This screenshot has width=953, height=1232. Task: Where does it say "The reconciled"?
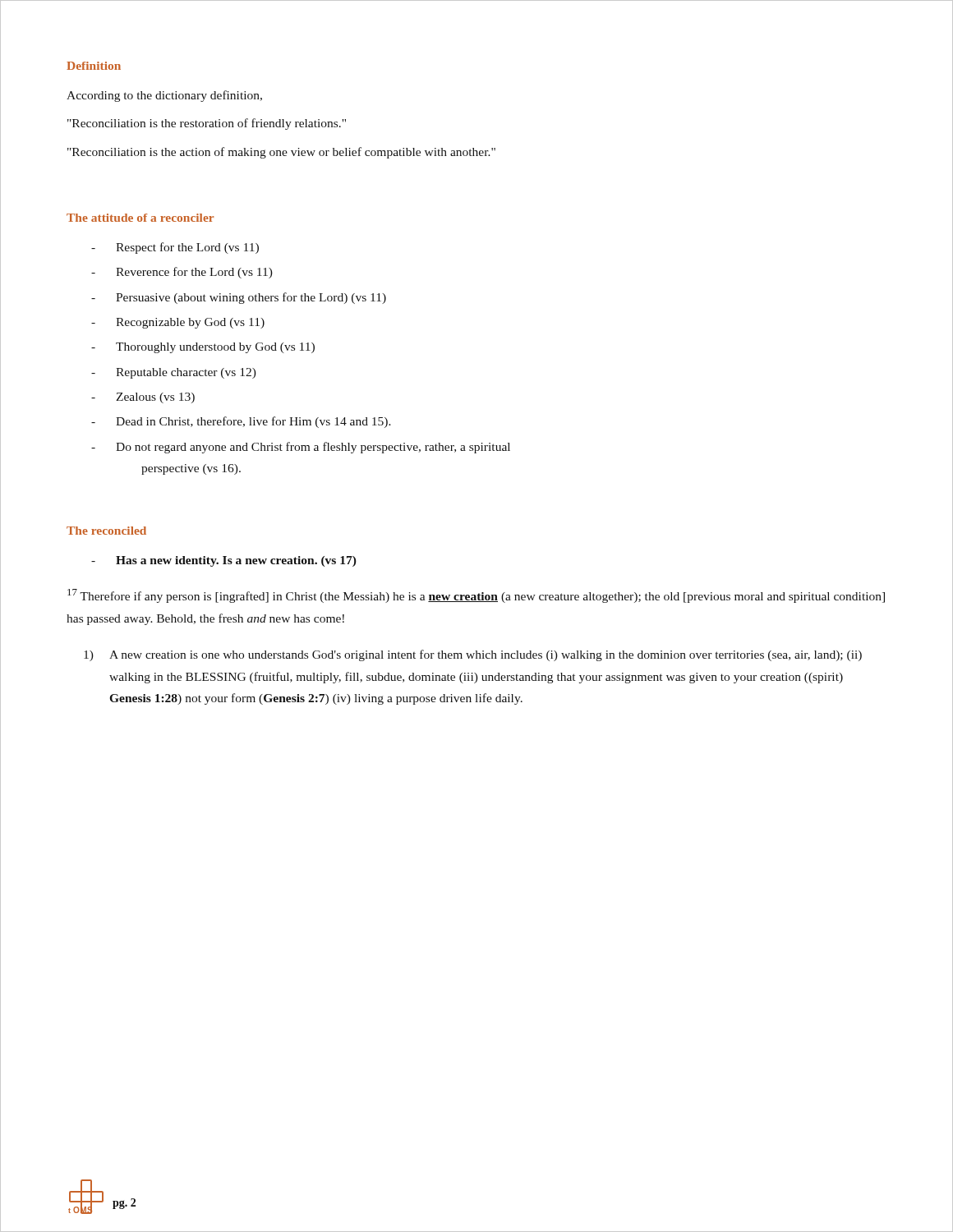pyautogui.click(x=107, y=531)
